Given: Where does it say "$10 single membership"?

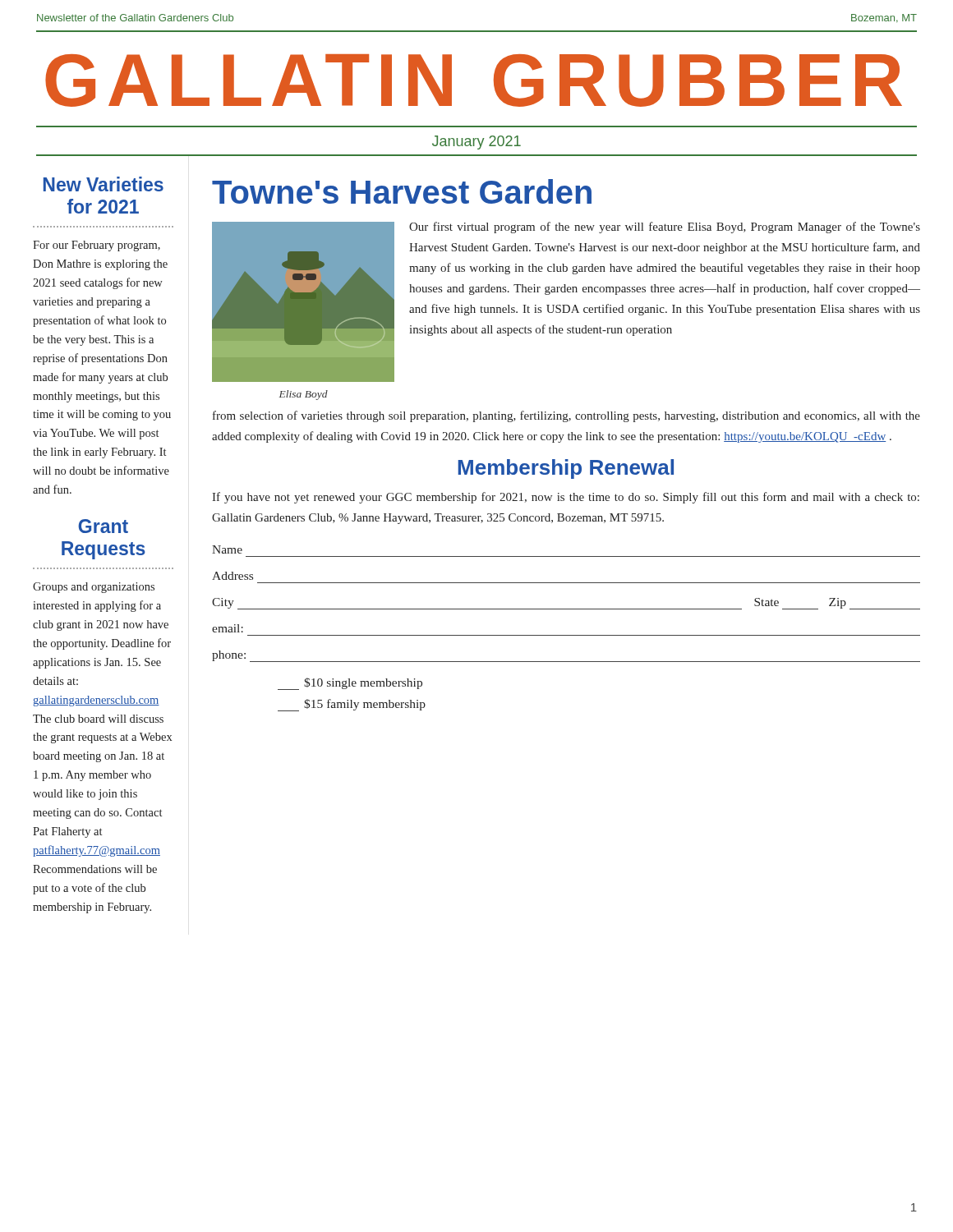Looking at the screenshot, I should [x=350, y=683].
